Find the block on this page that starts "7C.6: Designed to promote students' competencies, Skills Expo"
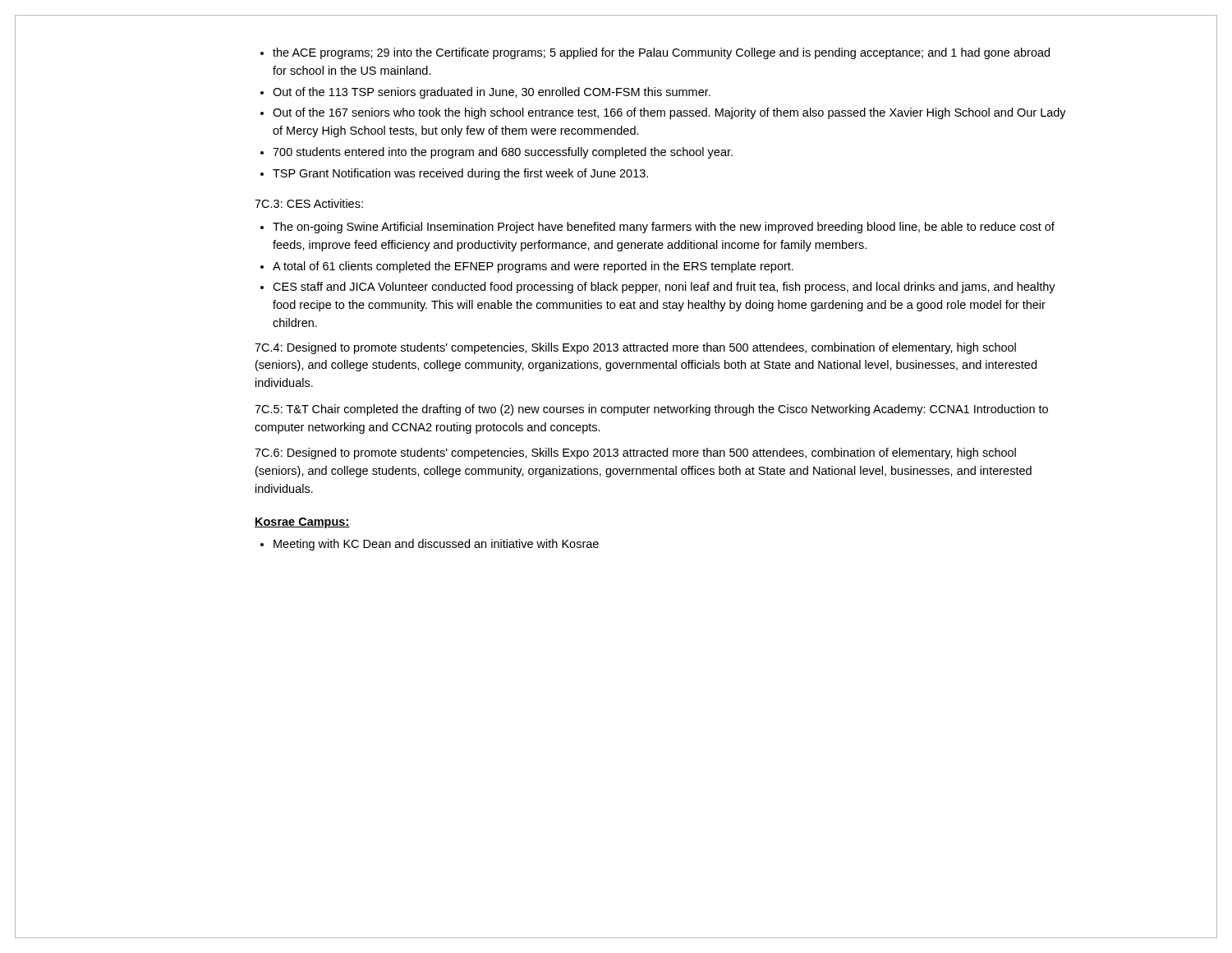Screen dimensions: 953x1232 pos(643,471)
